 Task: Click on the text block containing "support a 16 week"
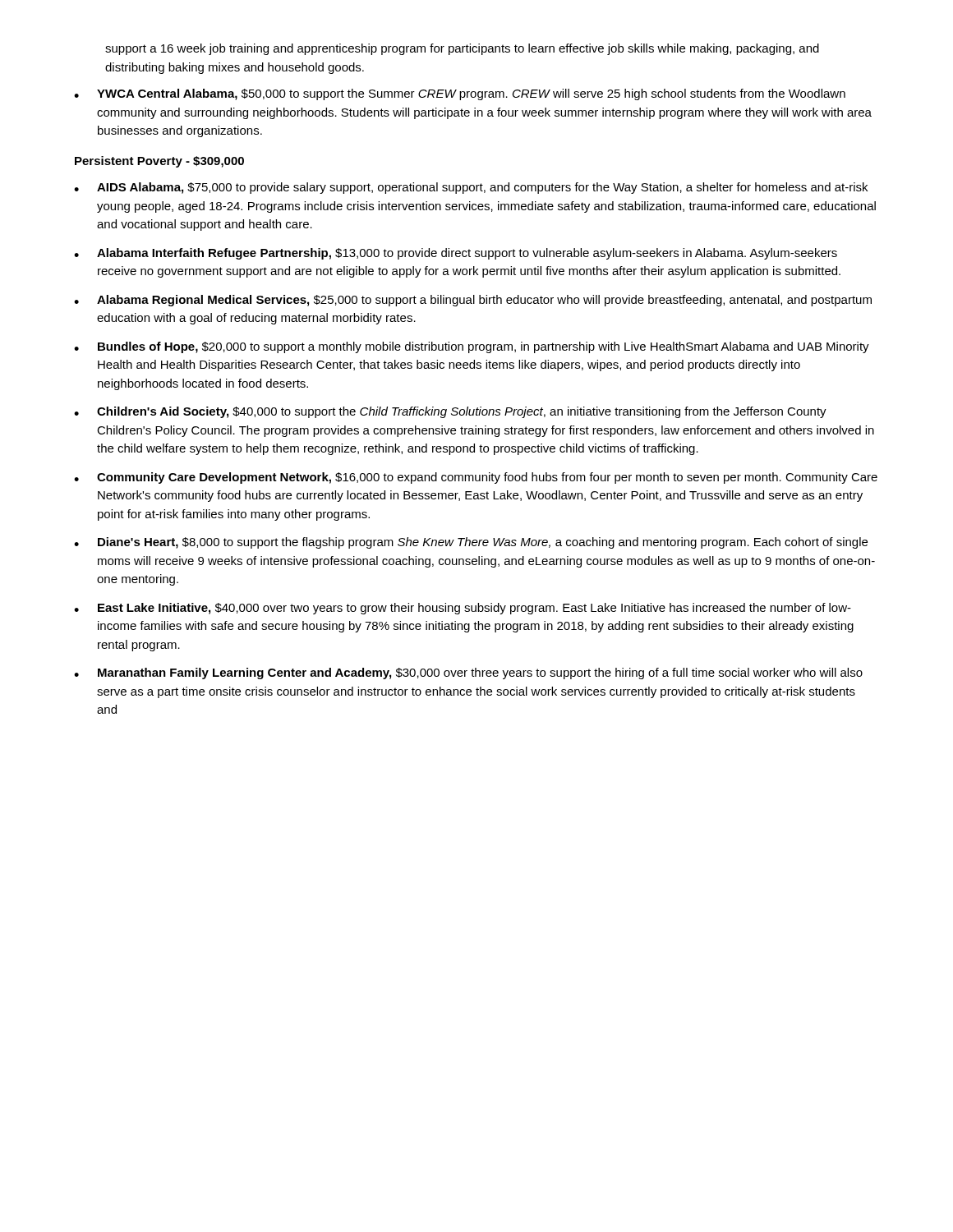[462, 57]
